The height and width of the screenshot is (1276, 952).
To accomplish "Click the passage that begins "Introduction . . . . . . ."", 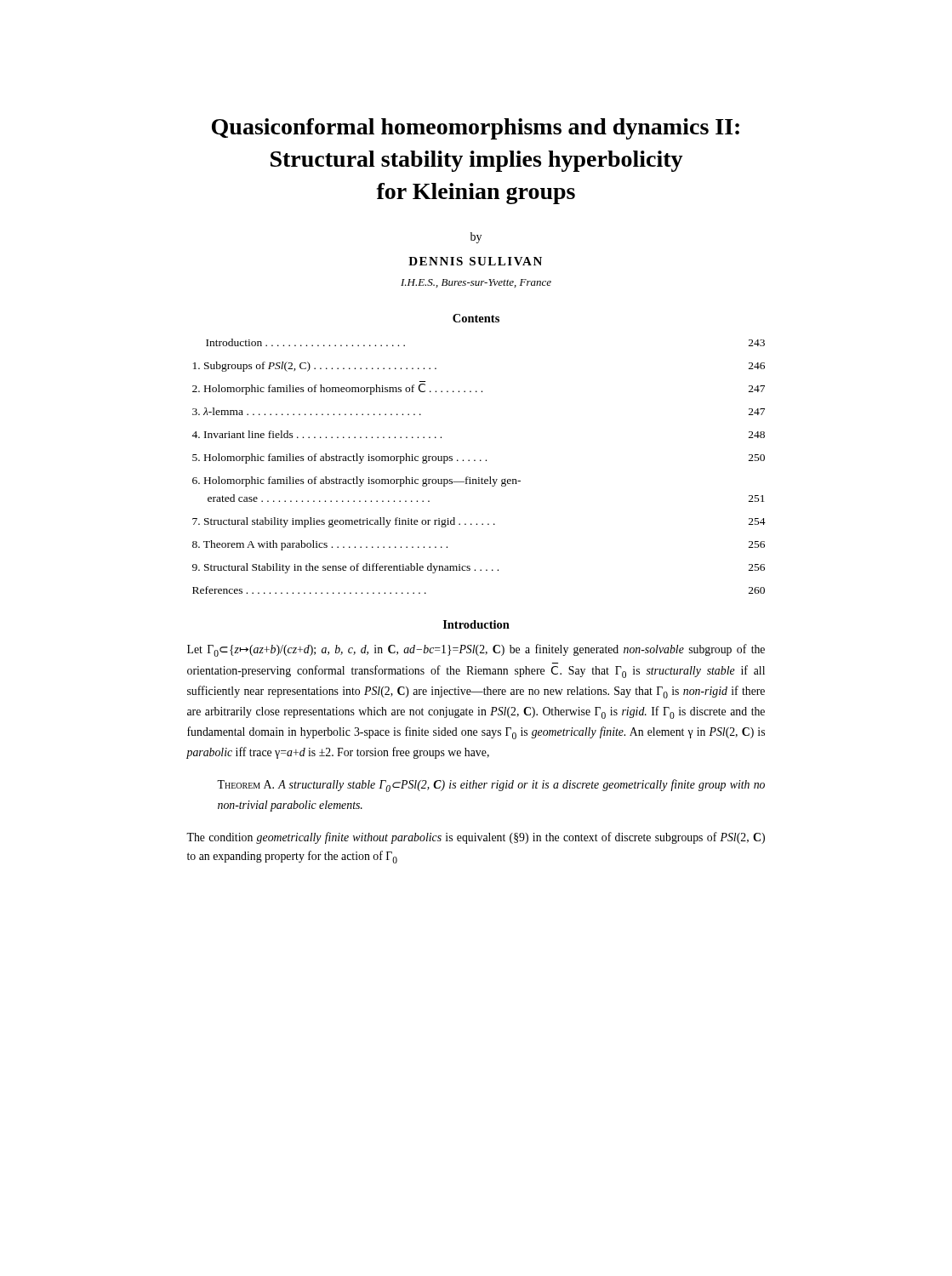I will (x=230, y=342).
